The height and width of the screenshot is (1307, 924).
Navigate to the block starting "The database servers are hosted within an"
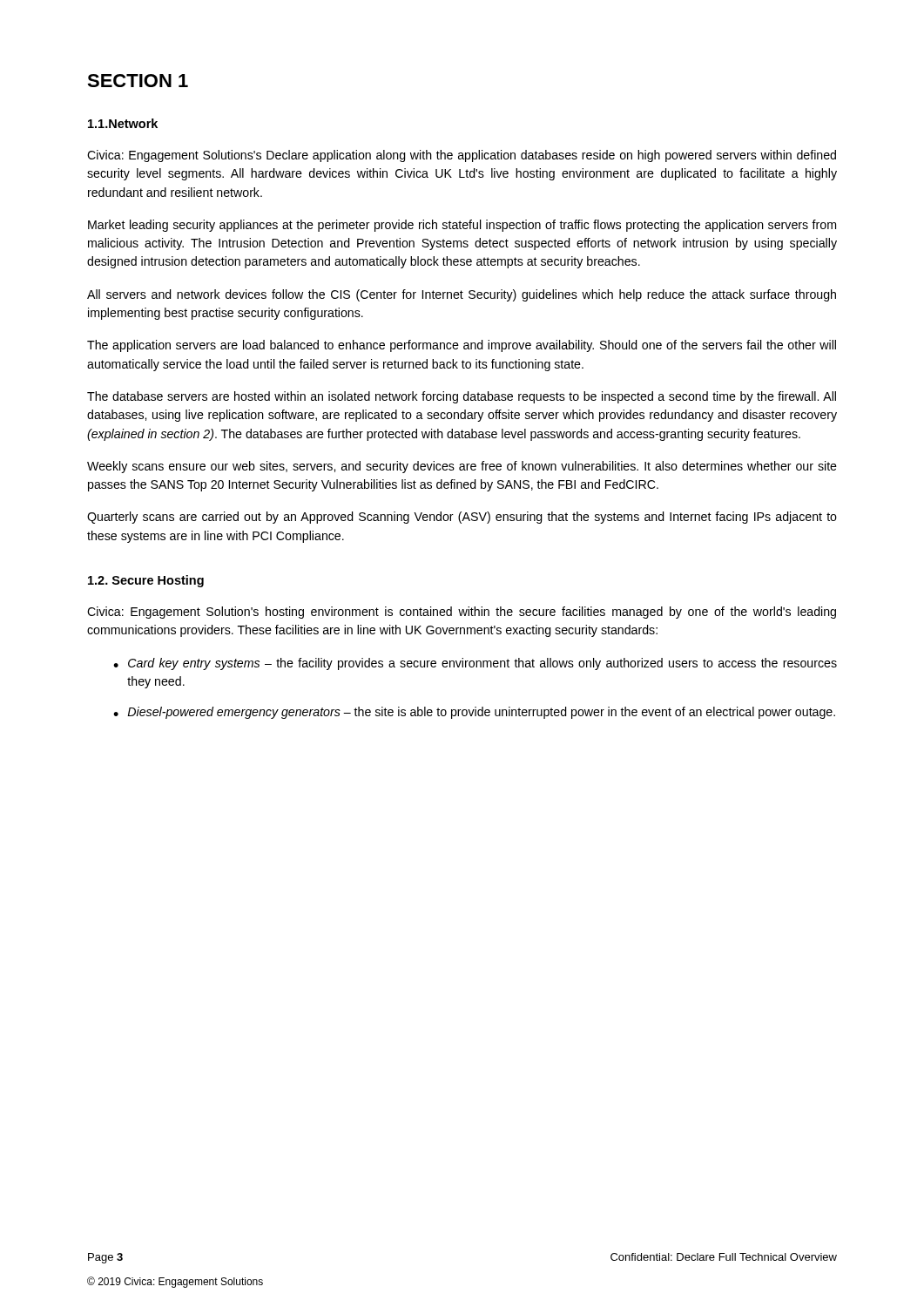[x=462, y=415]
